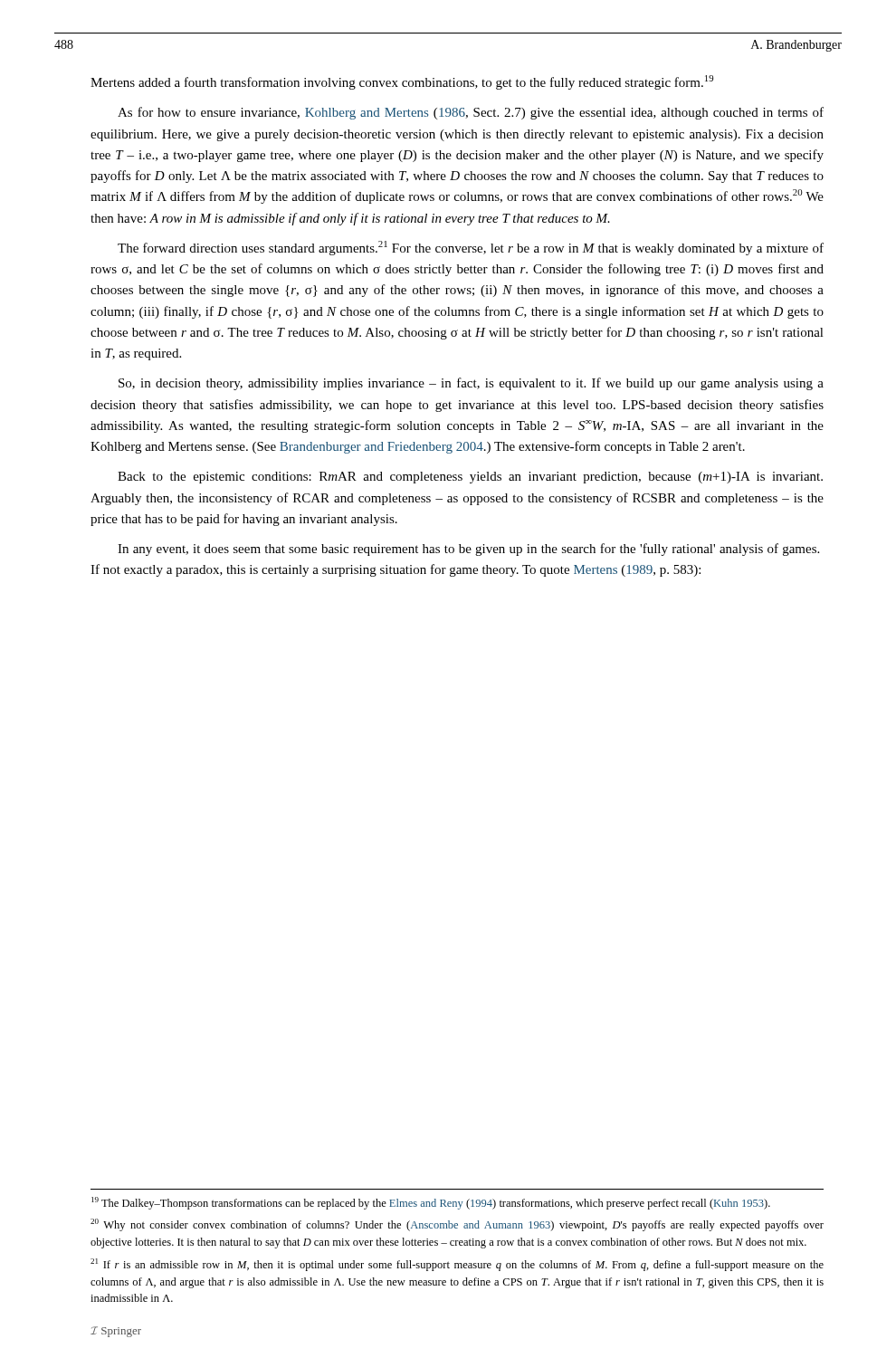Point to the block beginning "So, in decision theory, admissibility implies"

(457, 415)
